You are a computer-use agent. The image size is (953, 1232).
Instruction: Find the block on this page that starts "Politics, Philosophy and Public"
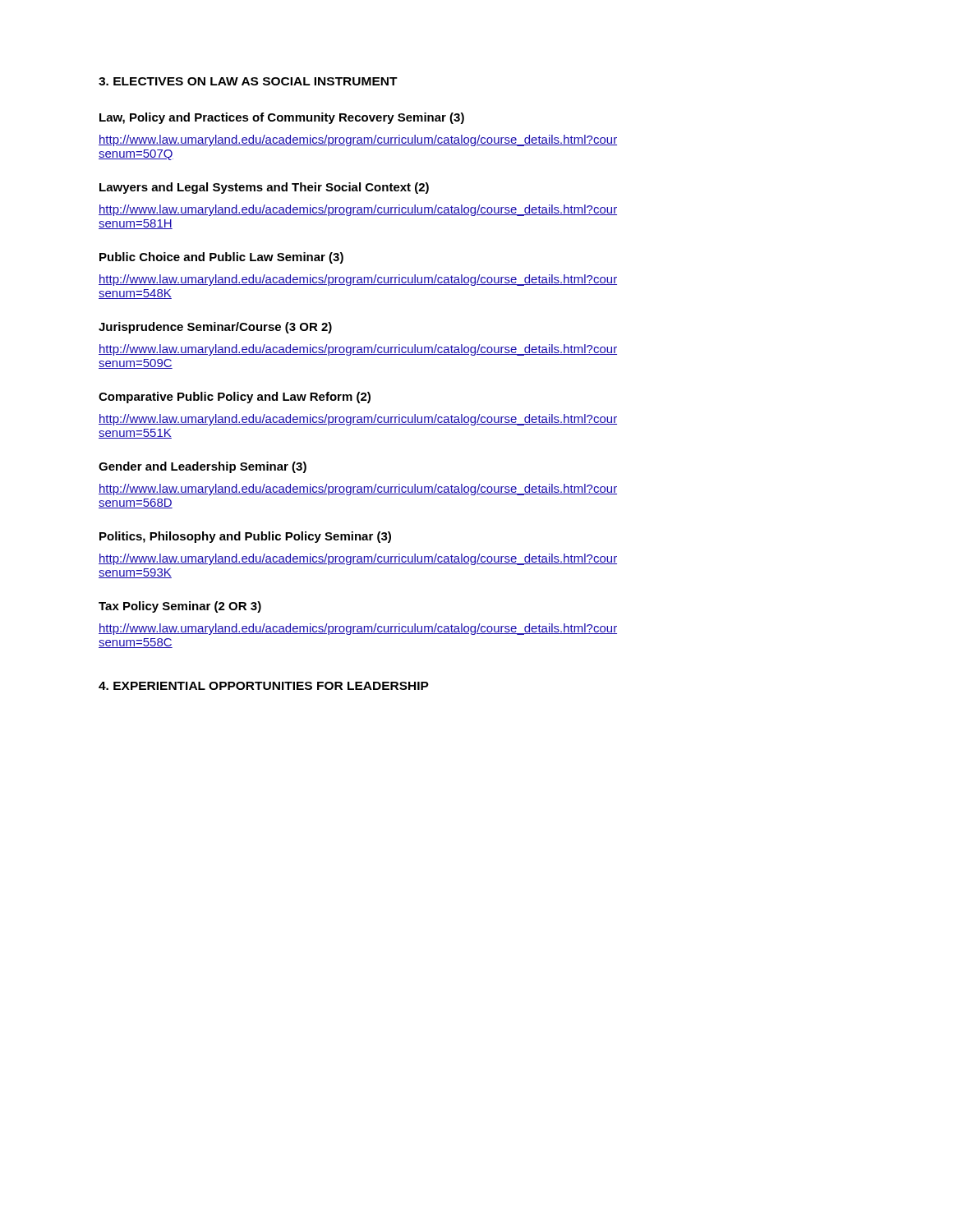point(245,536)
